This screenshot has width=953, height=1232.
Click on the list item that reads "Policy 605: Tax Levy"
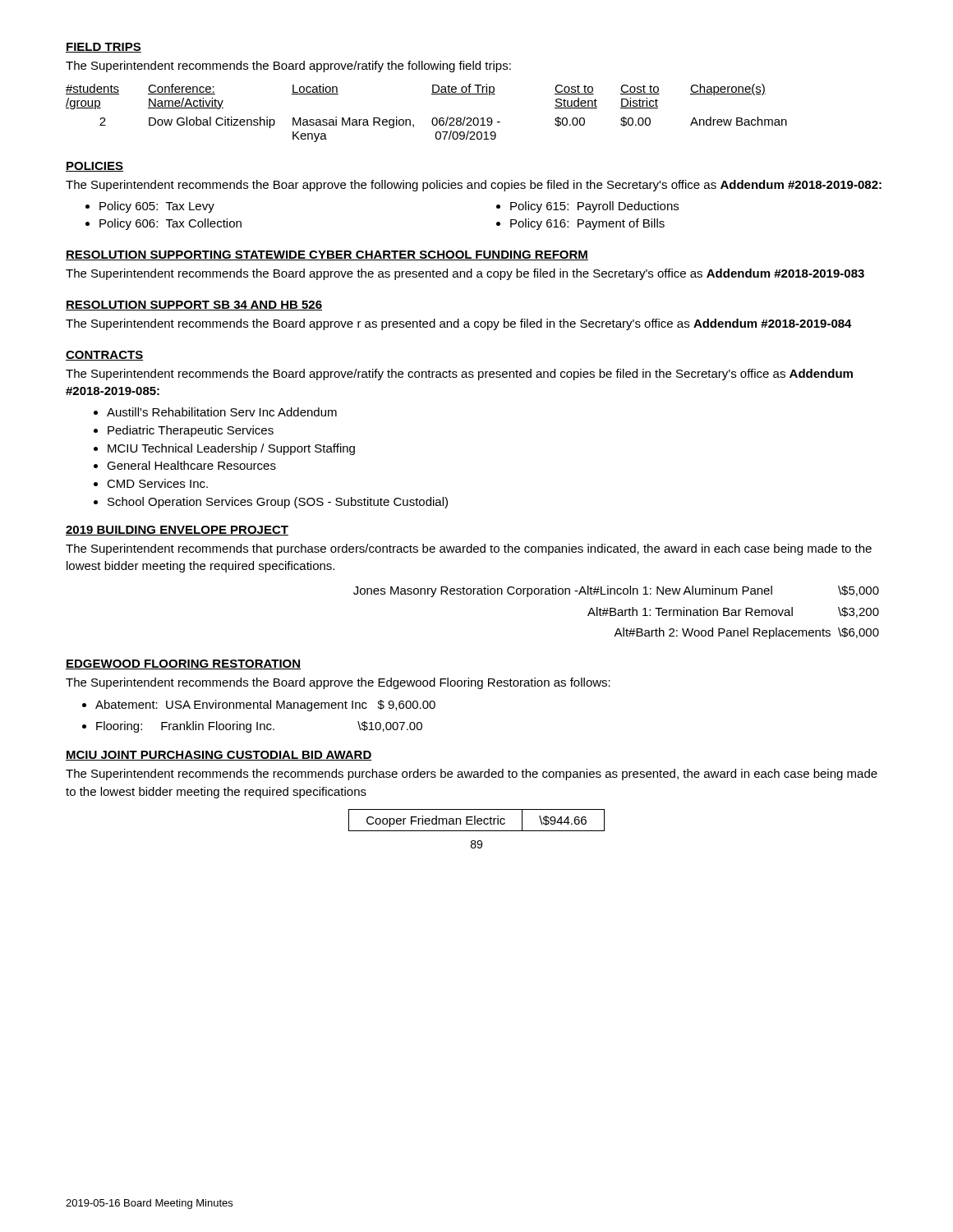[156, 205]
